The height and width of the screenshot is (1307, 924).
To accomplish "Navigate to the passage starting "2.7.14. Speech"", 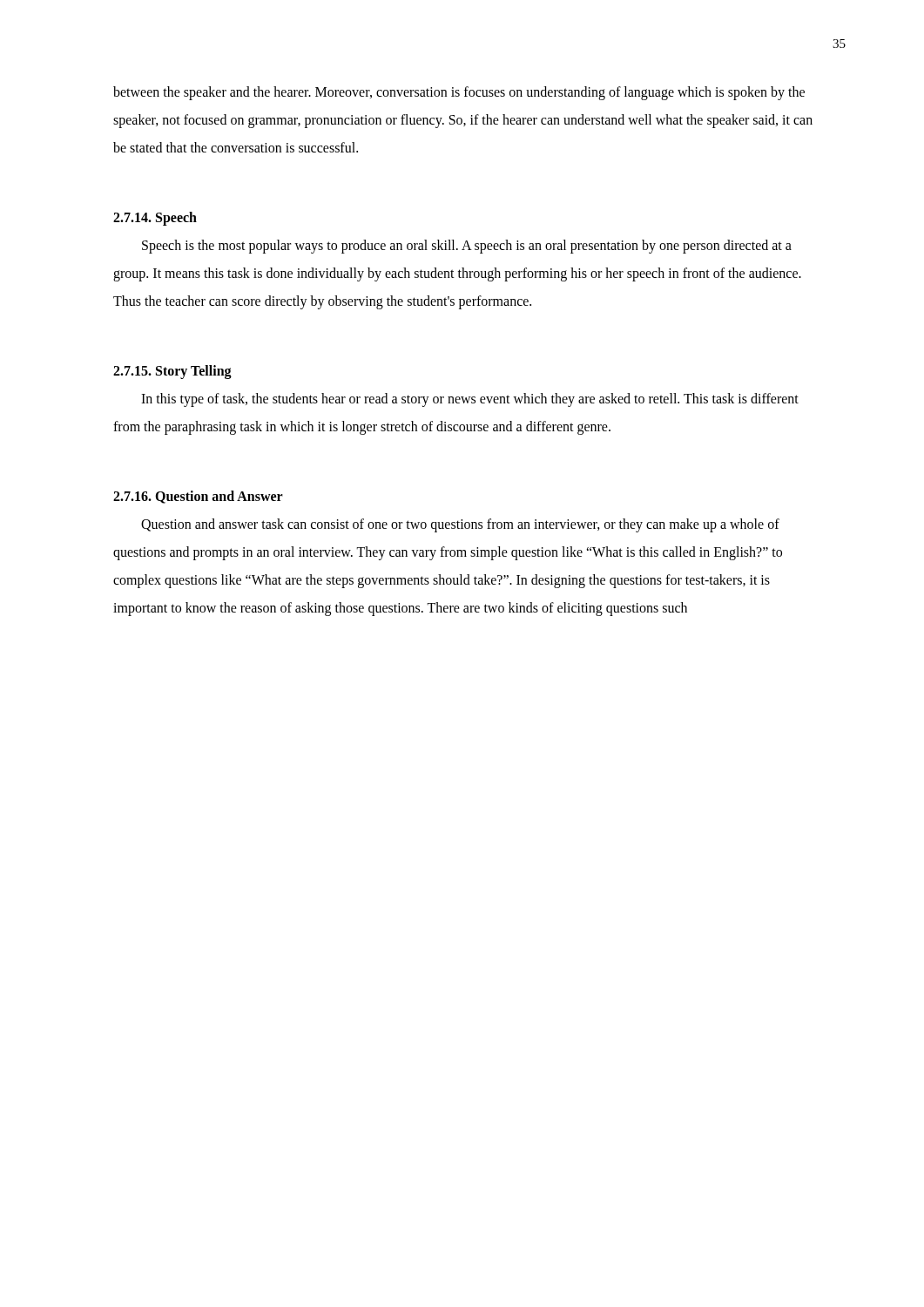I will coord(155,217).
